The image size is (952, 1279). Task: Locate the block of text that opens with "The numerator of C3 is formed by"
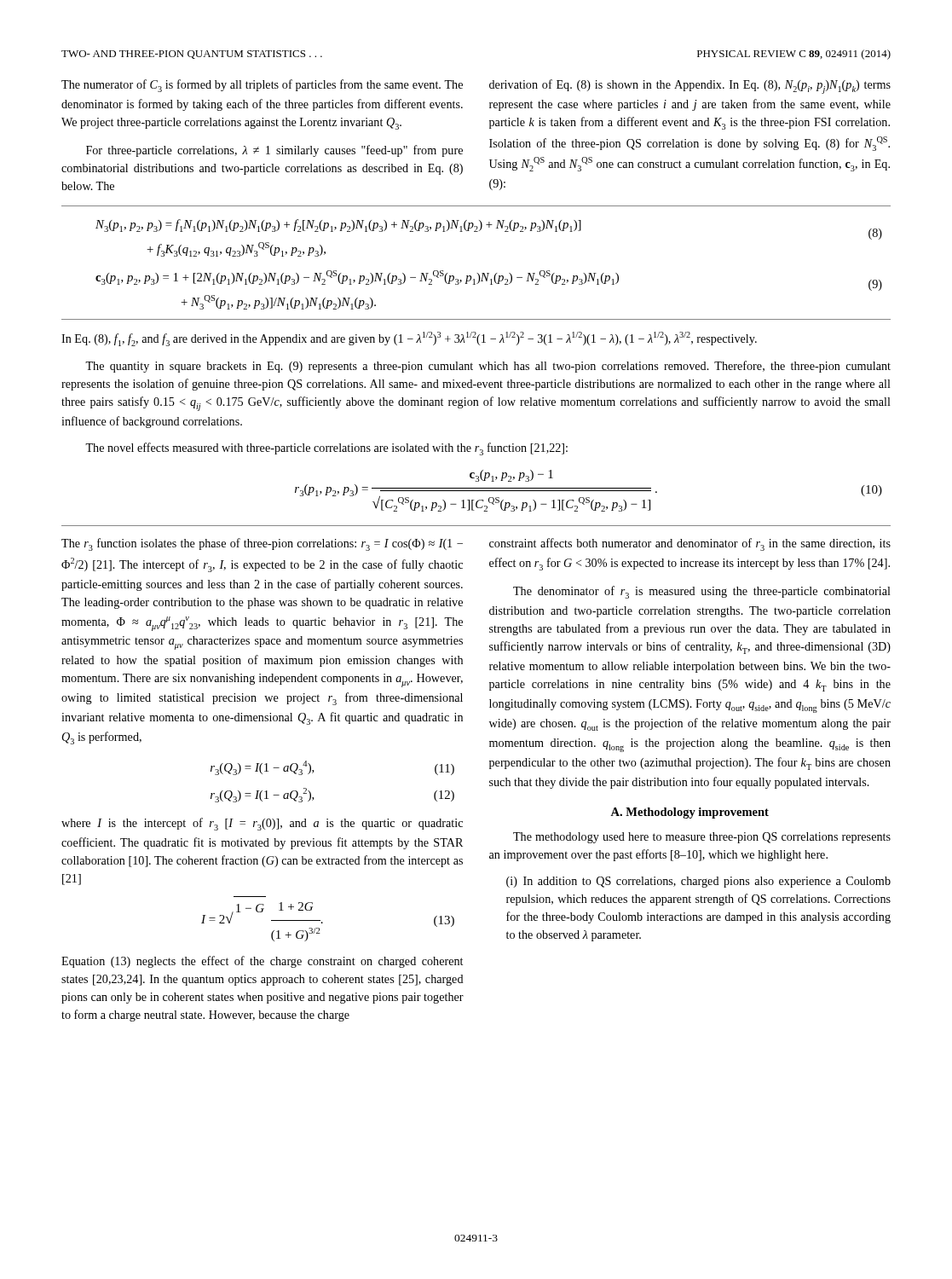pos(262,135)
